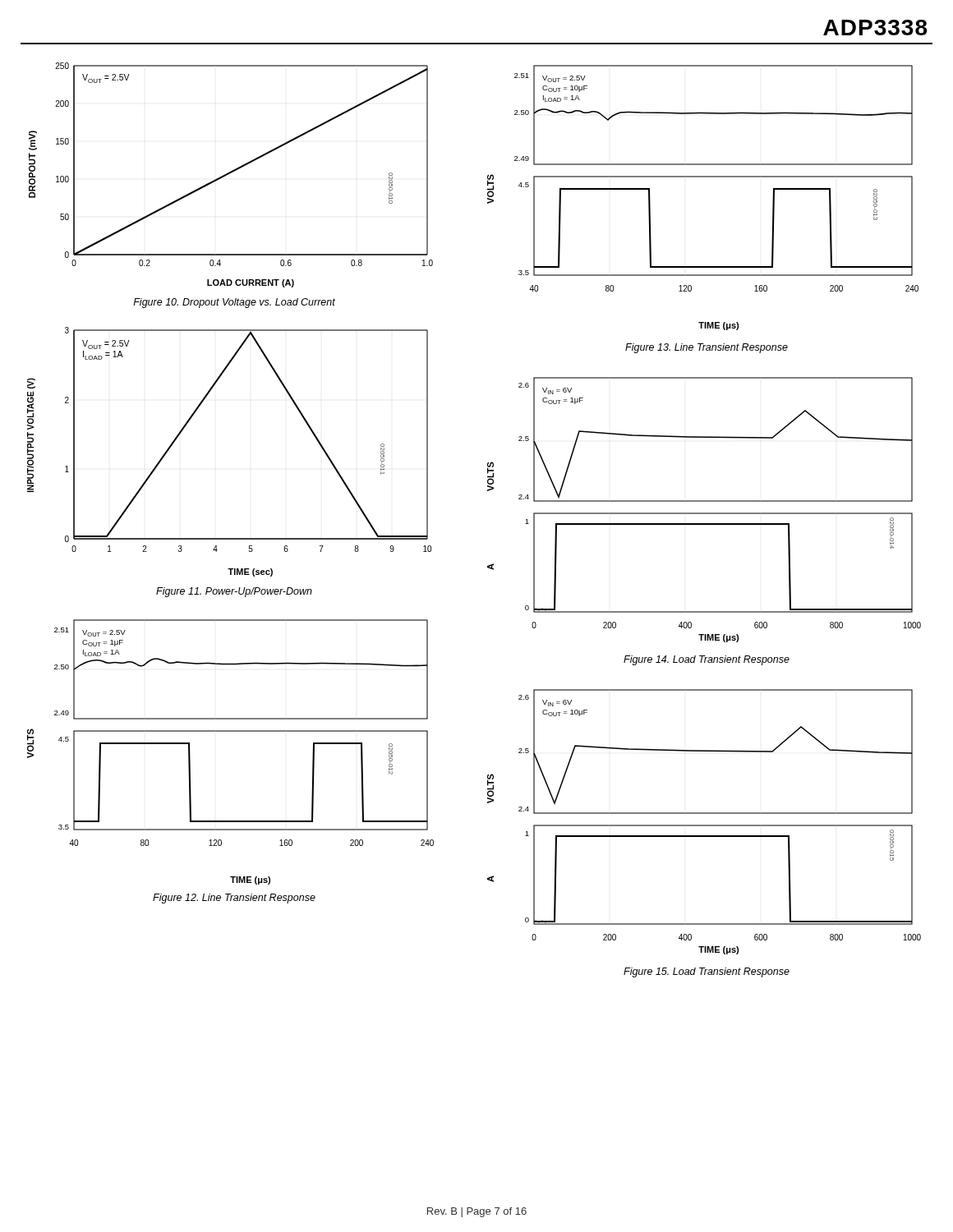Image resolution: width=953 pixels, height=1232 pixels.
Task: Navigate to the passage starting "Figure 15. Load Transient Response"
Action: [707, 972]
